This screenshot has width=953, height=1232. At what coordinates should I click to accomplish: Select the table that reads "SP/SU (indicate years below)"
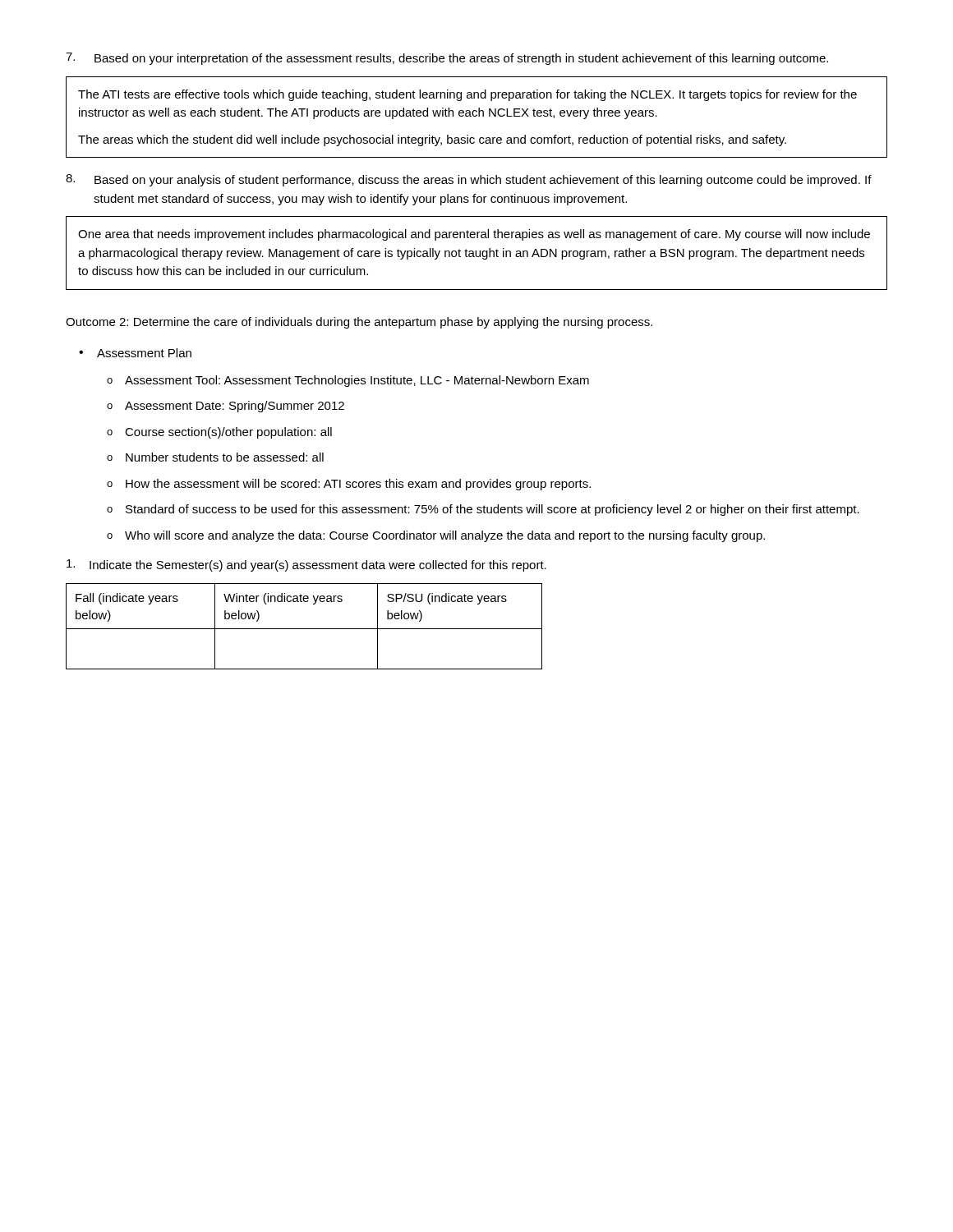tap(476, 626)
